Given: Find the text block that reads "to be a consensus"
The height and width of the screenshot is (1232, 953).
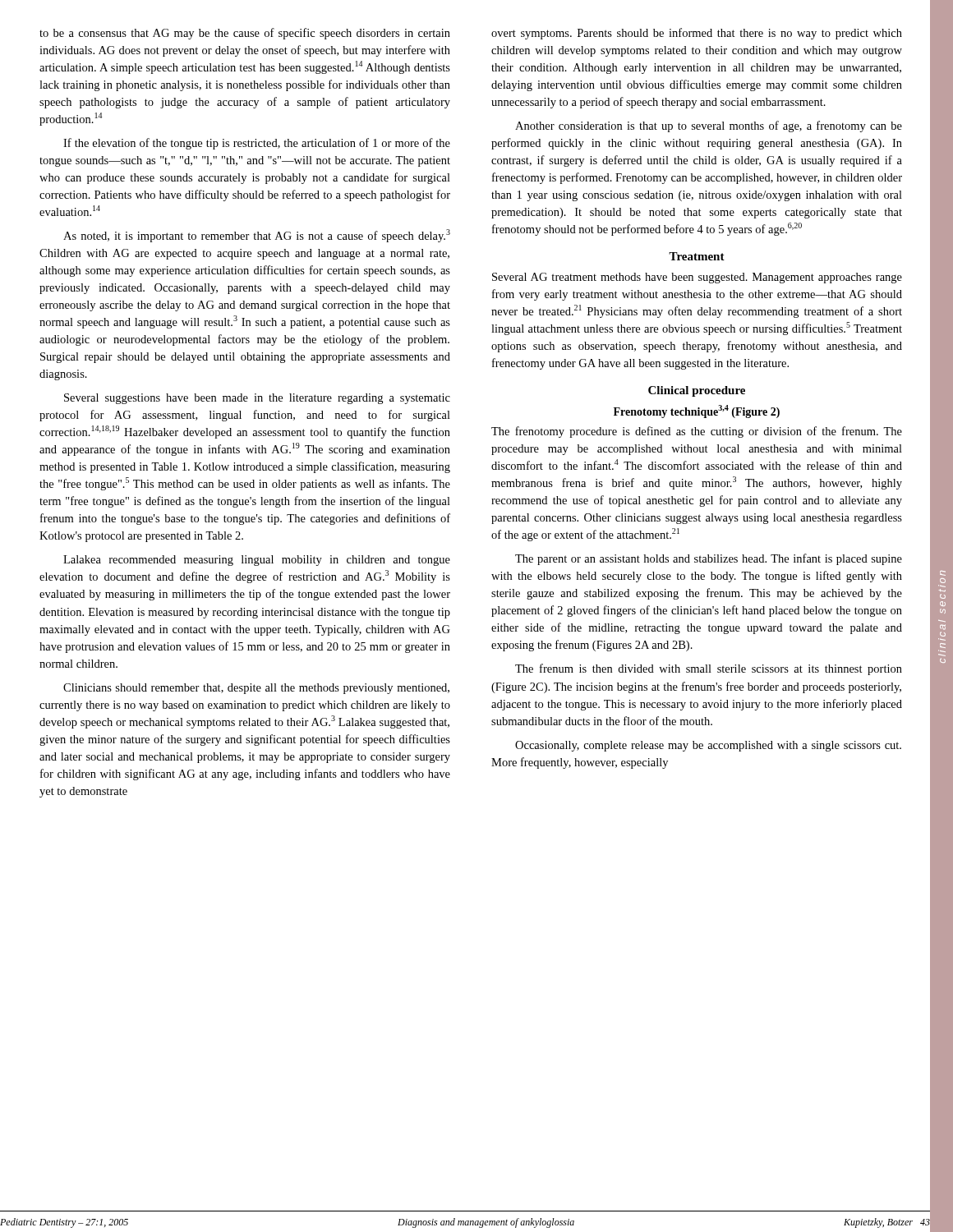Looking at the screenshot, I should (245, 76).
